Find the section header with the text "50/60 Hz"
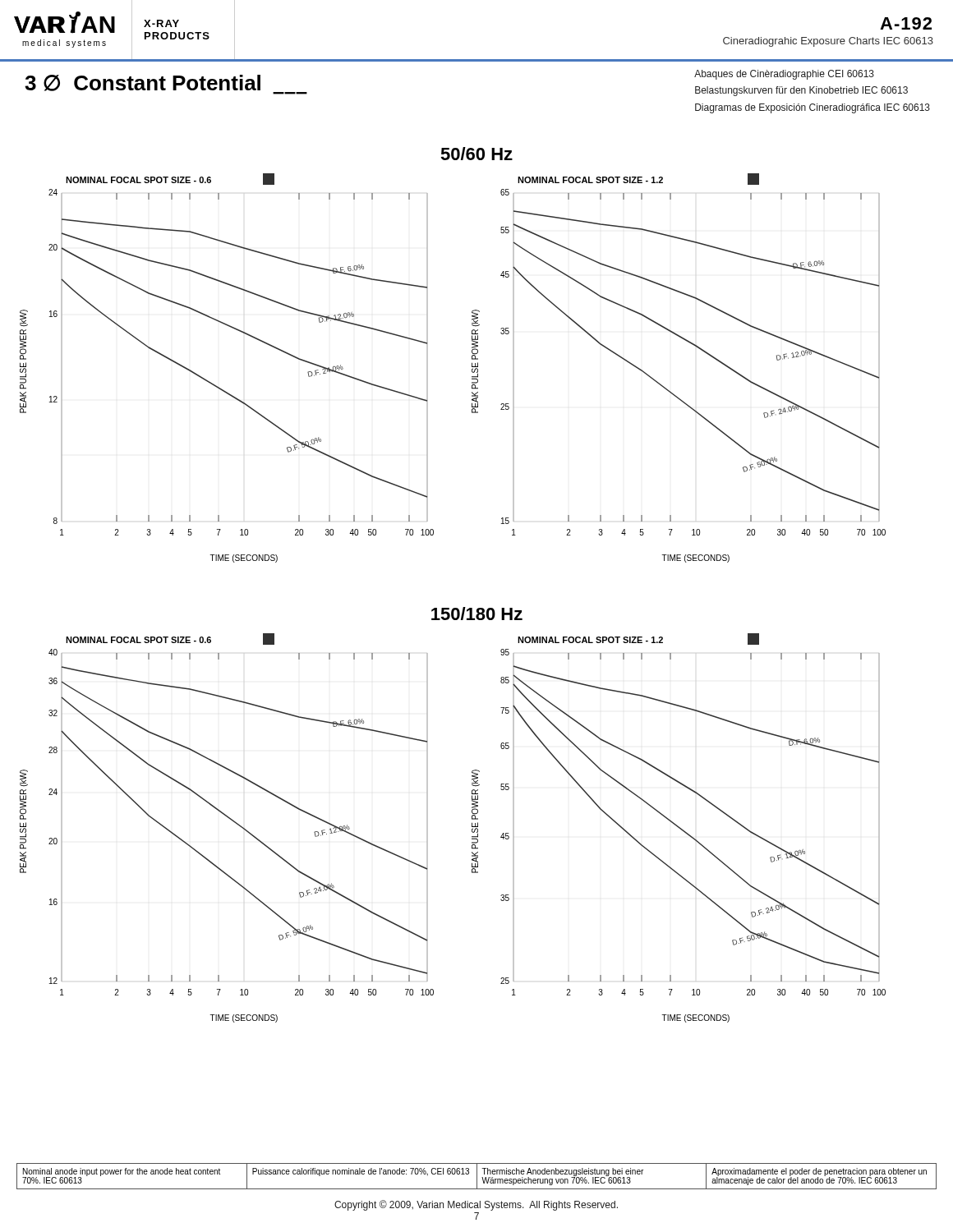This screenshot has height=1232, width=953. [x=476, y=154]
